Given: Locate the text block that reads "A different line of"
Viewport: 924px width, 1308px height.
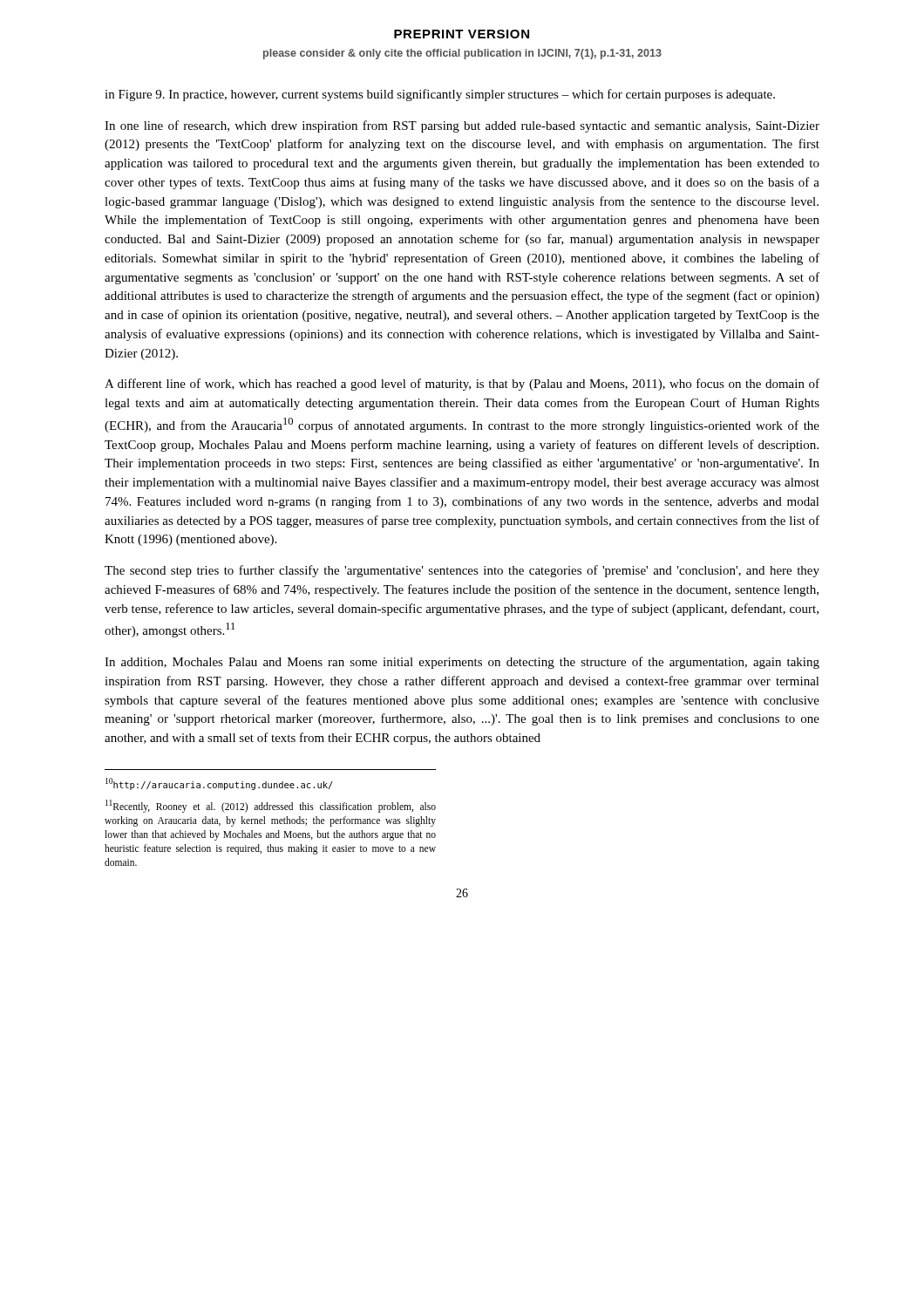Looking at the screenshot, I should [462, 462].
